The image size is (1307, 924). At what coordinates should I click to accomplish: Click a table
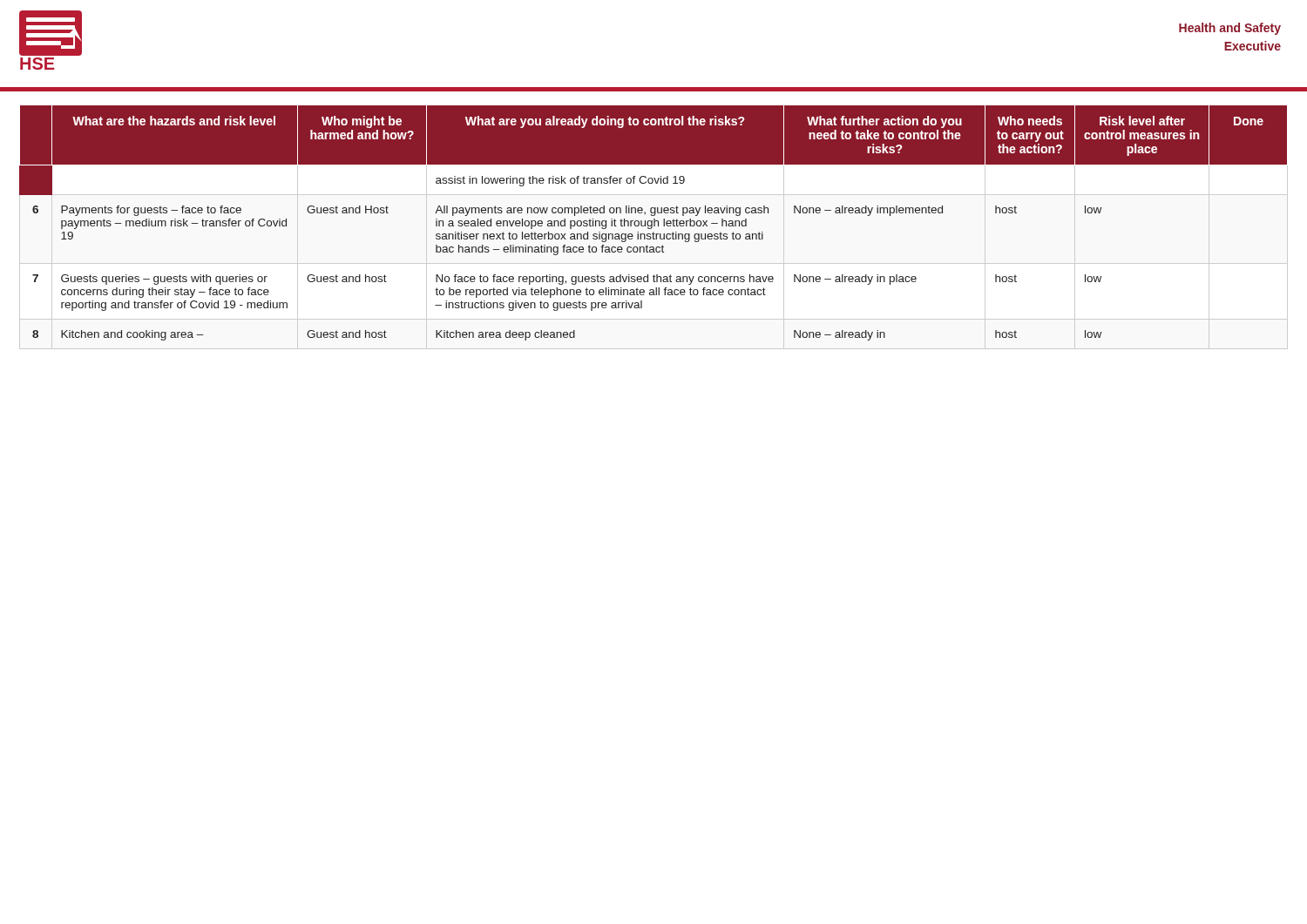(x=654, y=506)
